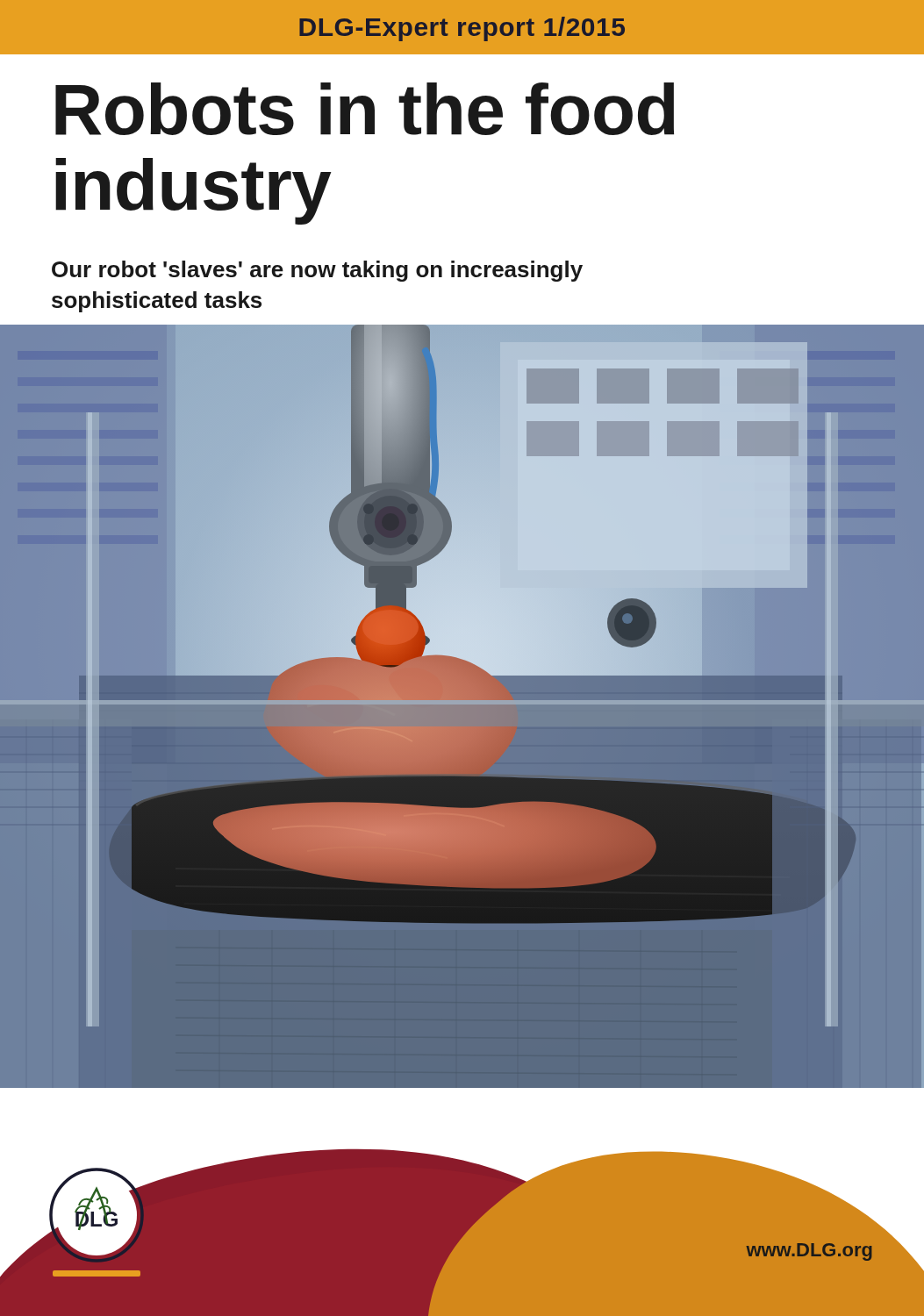Locate the photo

(x=462, y=706)
